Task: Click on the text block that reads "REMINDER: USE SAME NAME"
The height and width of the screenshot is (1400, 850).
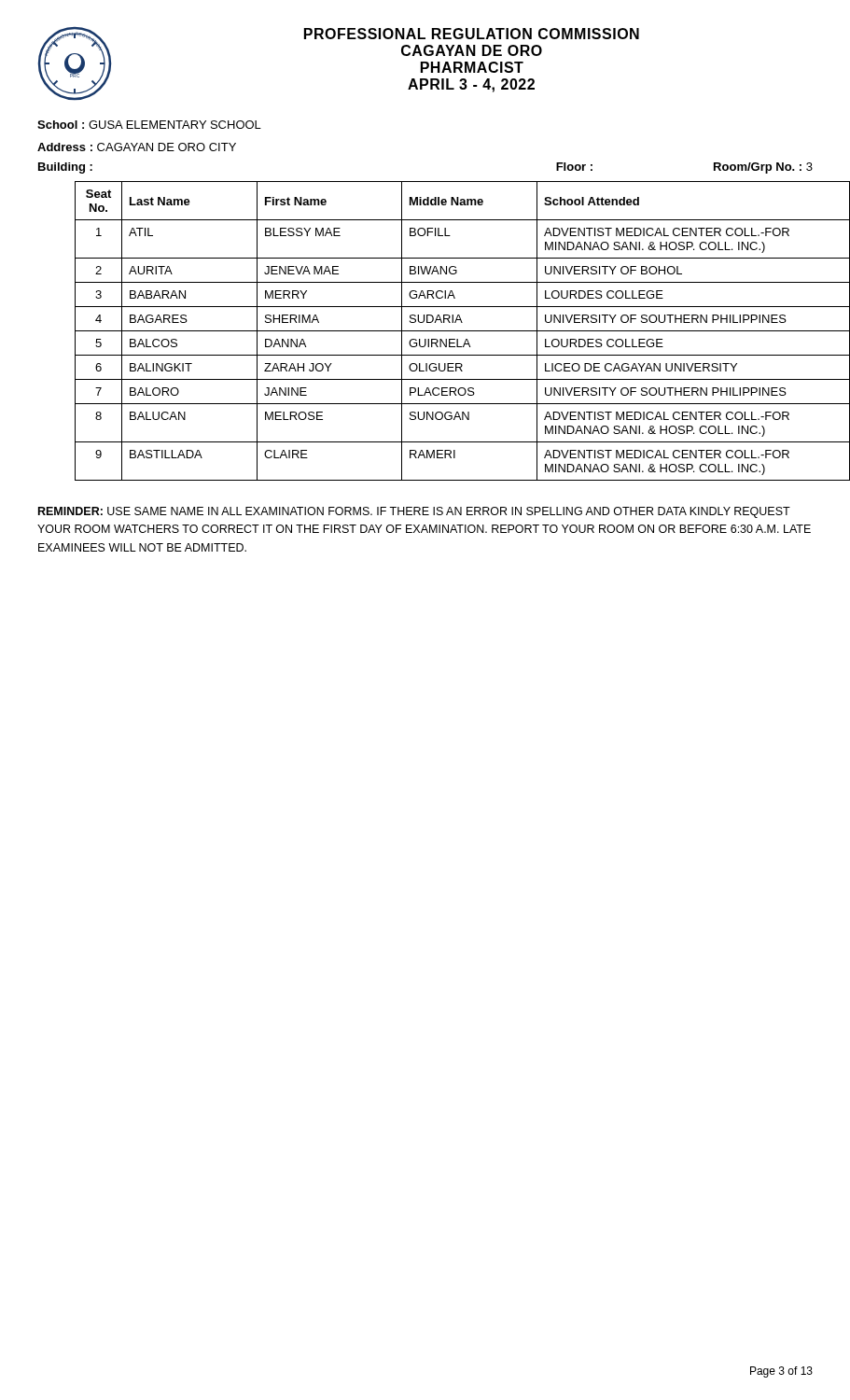Action: pyautogui.click(x=425, y=530)
